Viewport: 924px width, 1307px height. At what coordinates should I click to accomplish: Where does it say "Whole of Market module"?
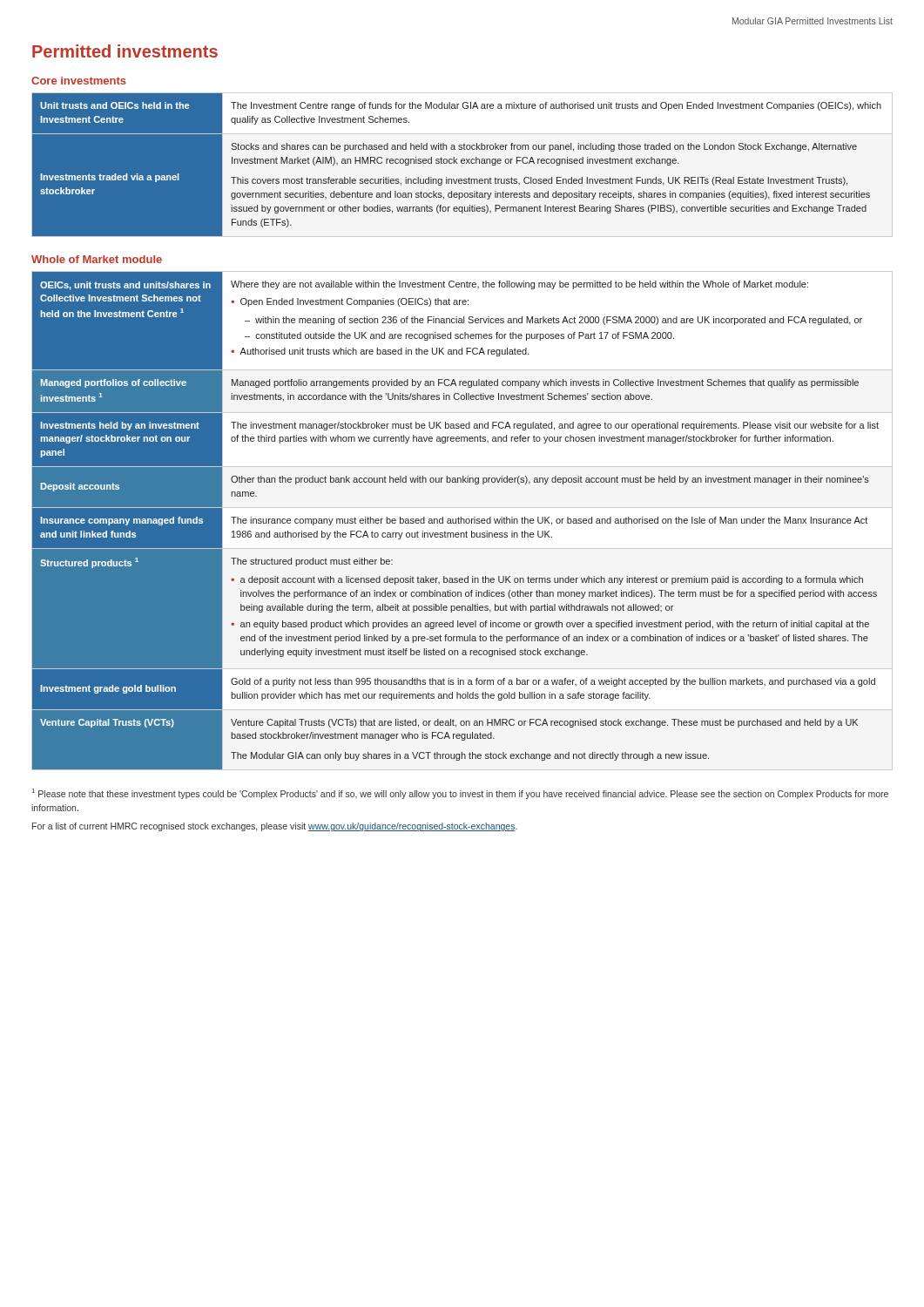(97, 259)
